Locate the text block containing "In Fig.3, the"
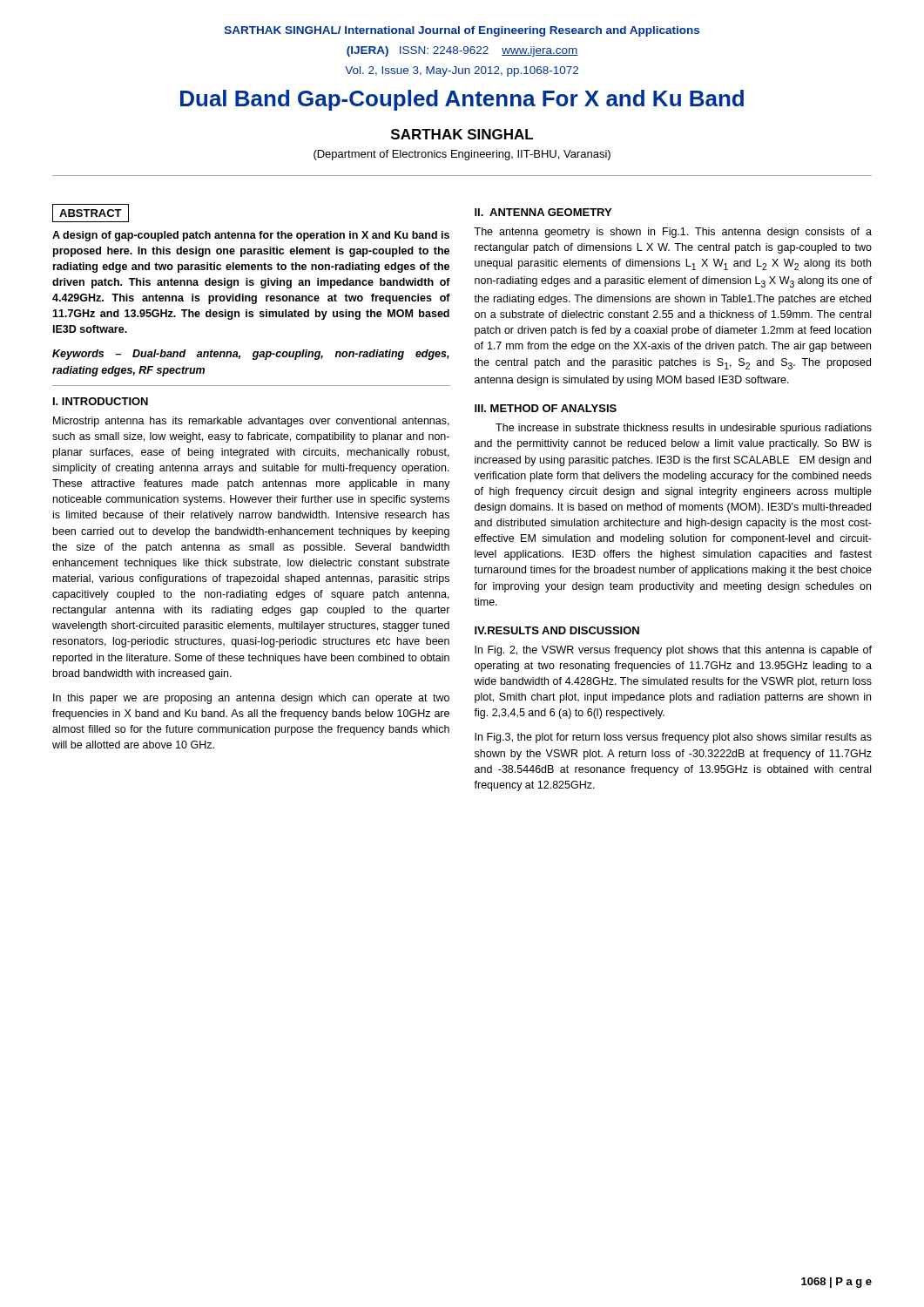Viewport: 924px width, 1307px height. 673,761
